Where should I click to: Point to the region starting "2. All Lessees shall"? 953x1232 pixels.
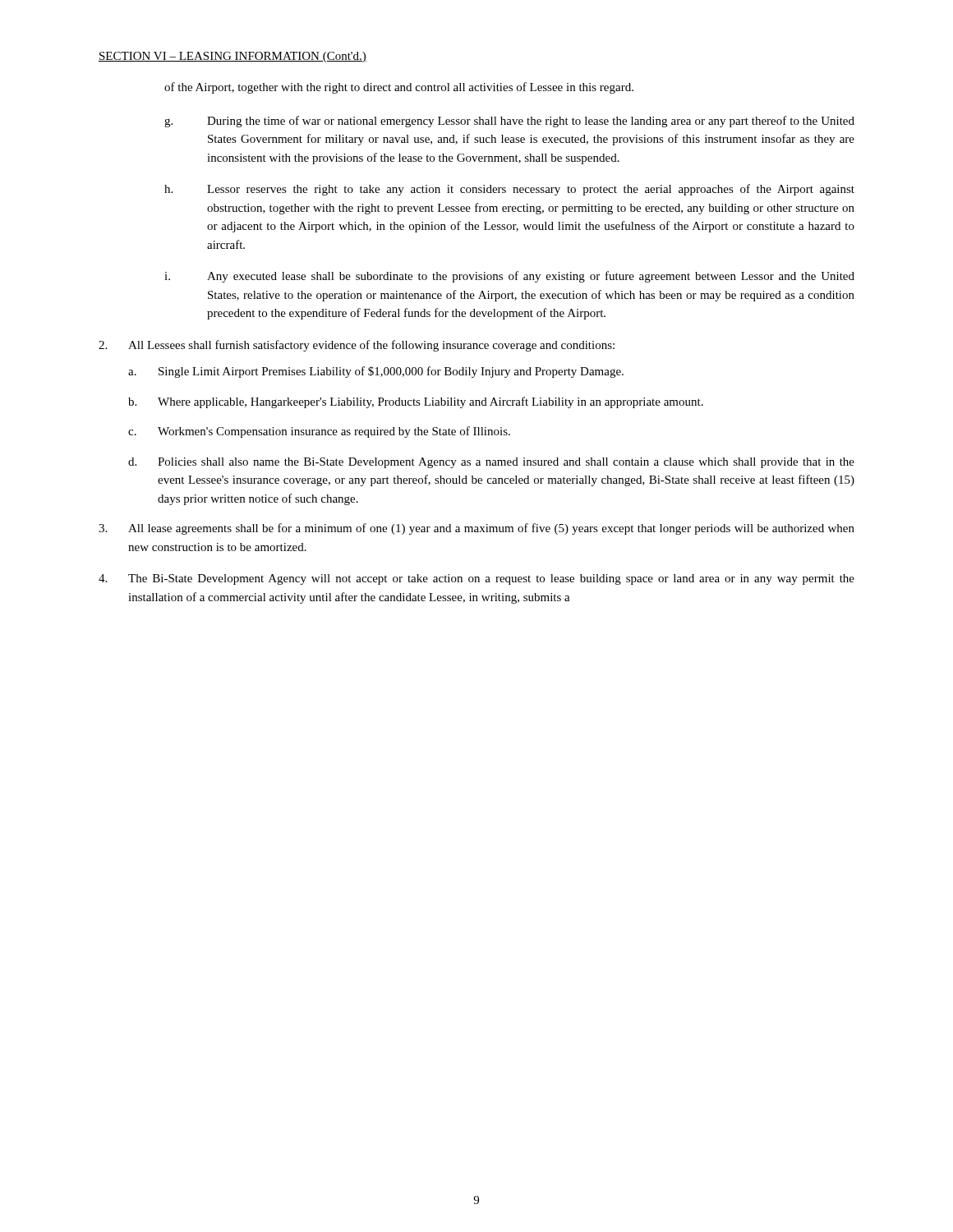[x=476, y=345]
